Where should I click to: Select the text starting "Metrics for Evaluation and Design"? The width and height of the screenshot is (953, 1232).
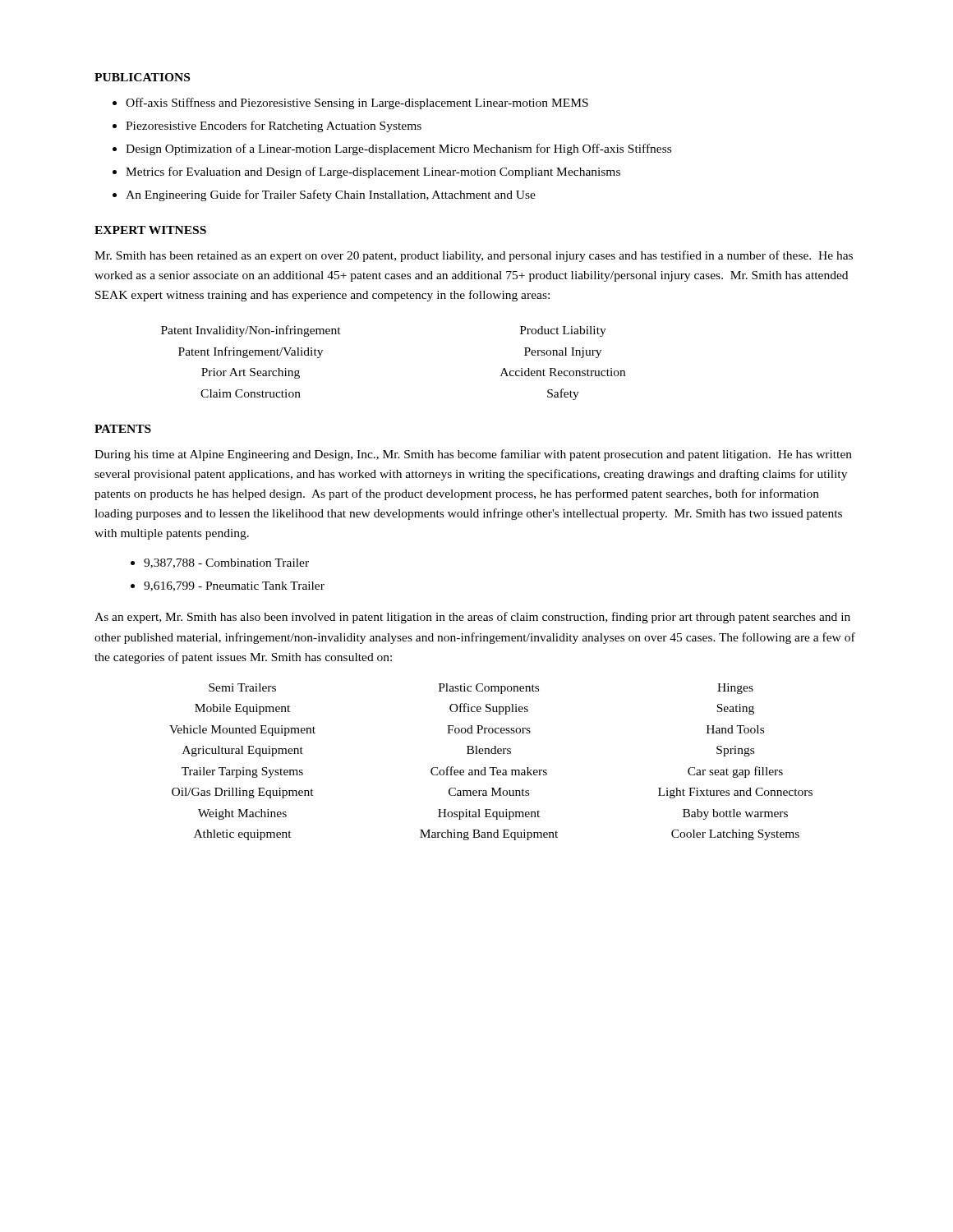tap(373, 171)
